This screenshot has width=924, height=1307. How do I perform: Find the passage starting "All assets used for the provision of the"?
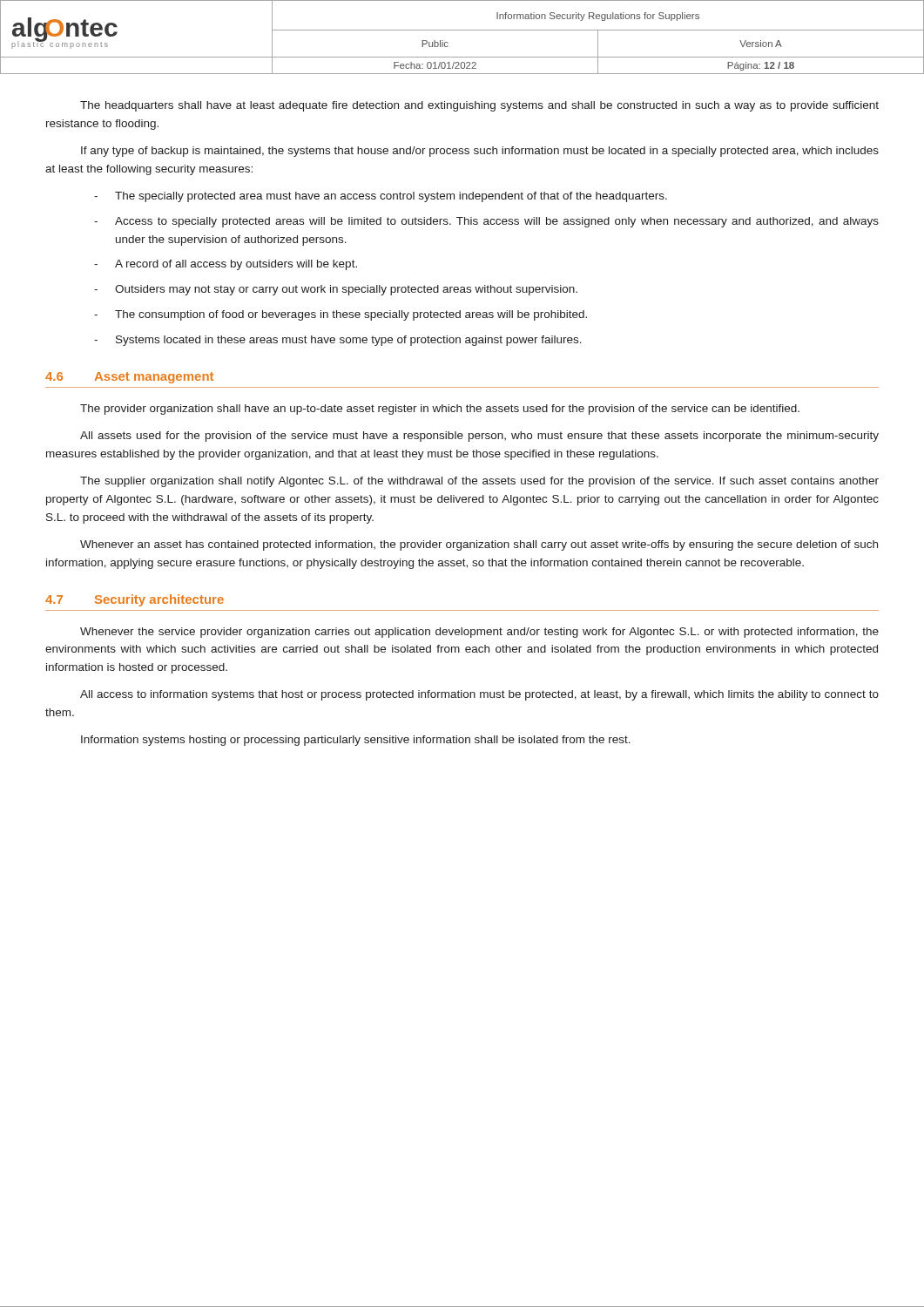tap(462, 444)
